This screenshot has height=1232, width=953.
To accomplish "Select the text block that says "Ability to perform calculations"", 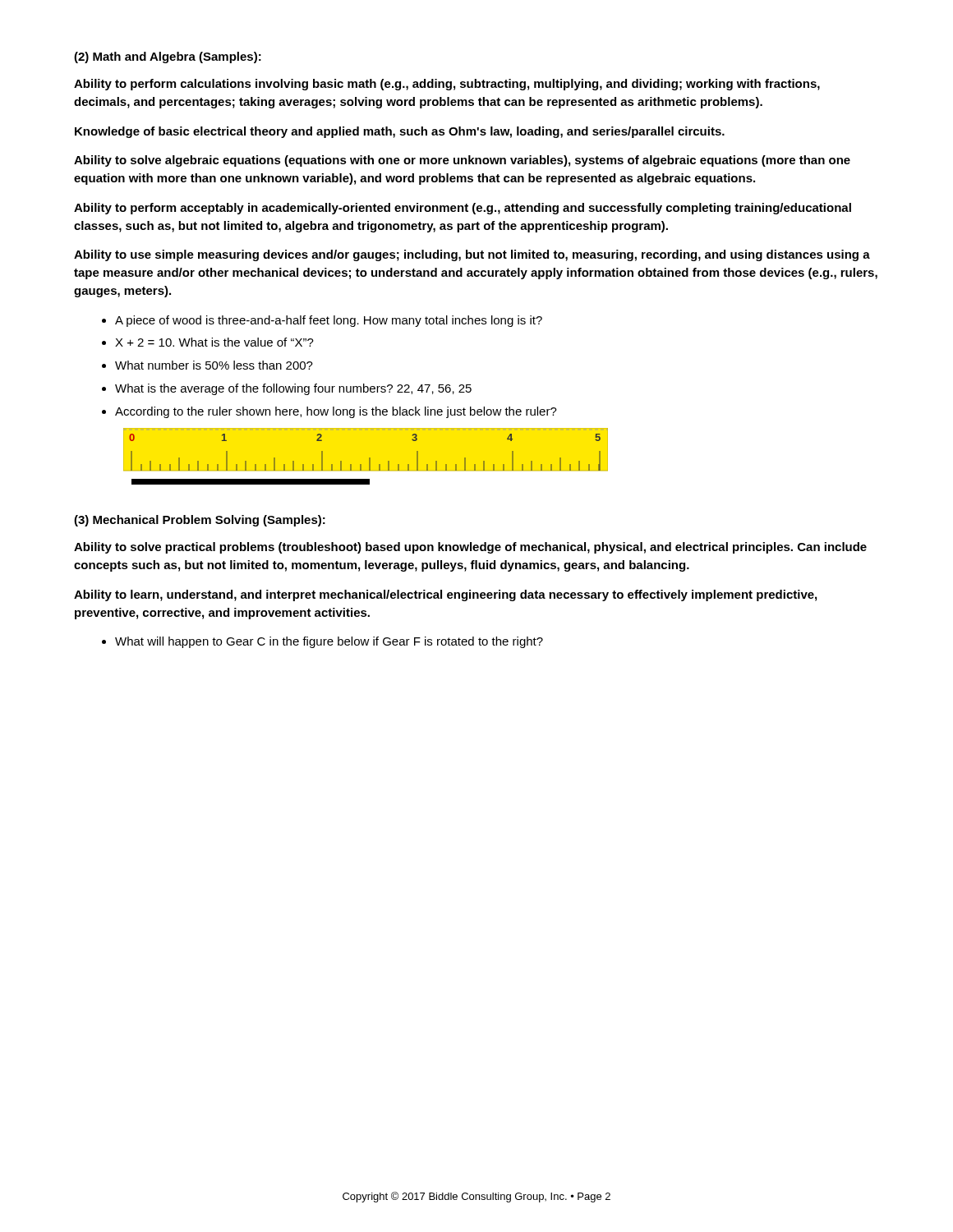I will (447, 92).
